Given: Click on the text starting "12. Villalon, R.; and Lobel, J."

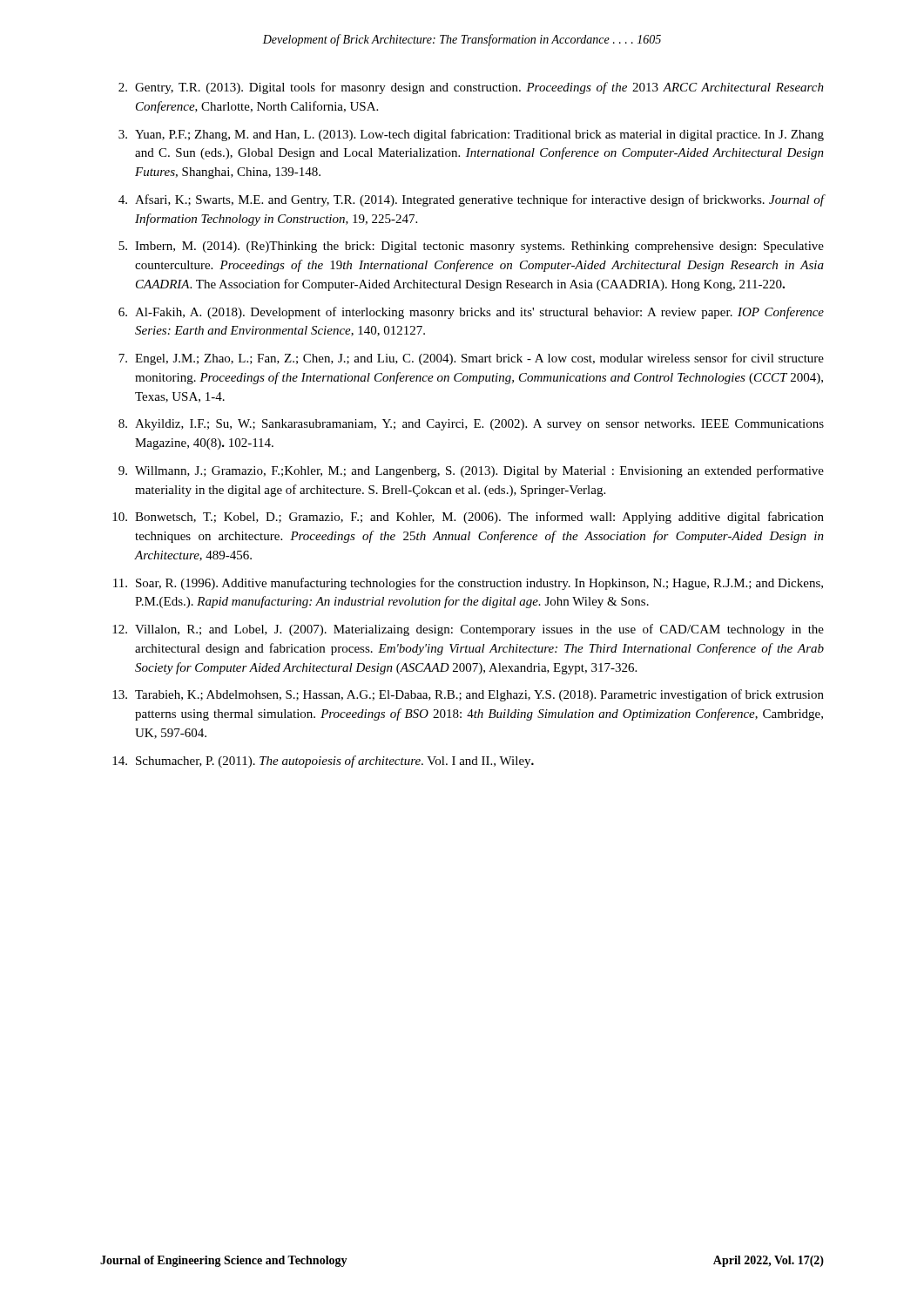Looking at the screenshot, I should pyautogui.click(x=462, y=649).
